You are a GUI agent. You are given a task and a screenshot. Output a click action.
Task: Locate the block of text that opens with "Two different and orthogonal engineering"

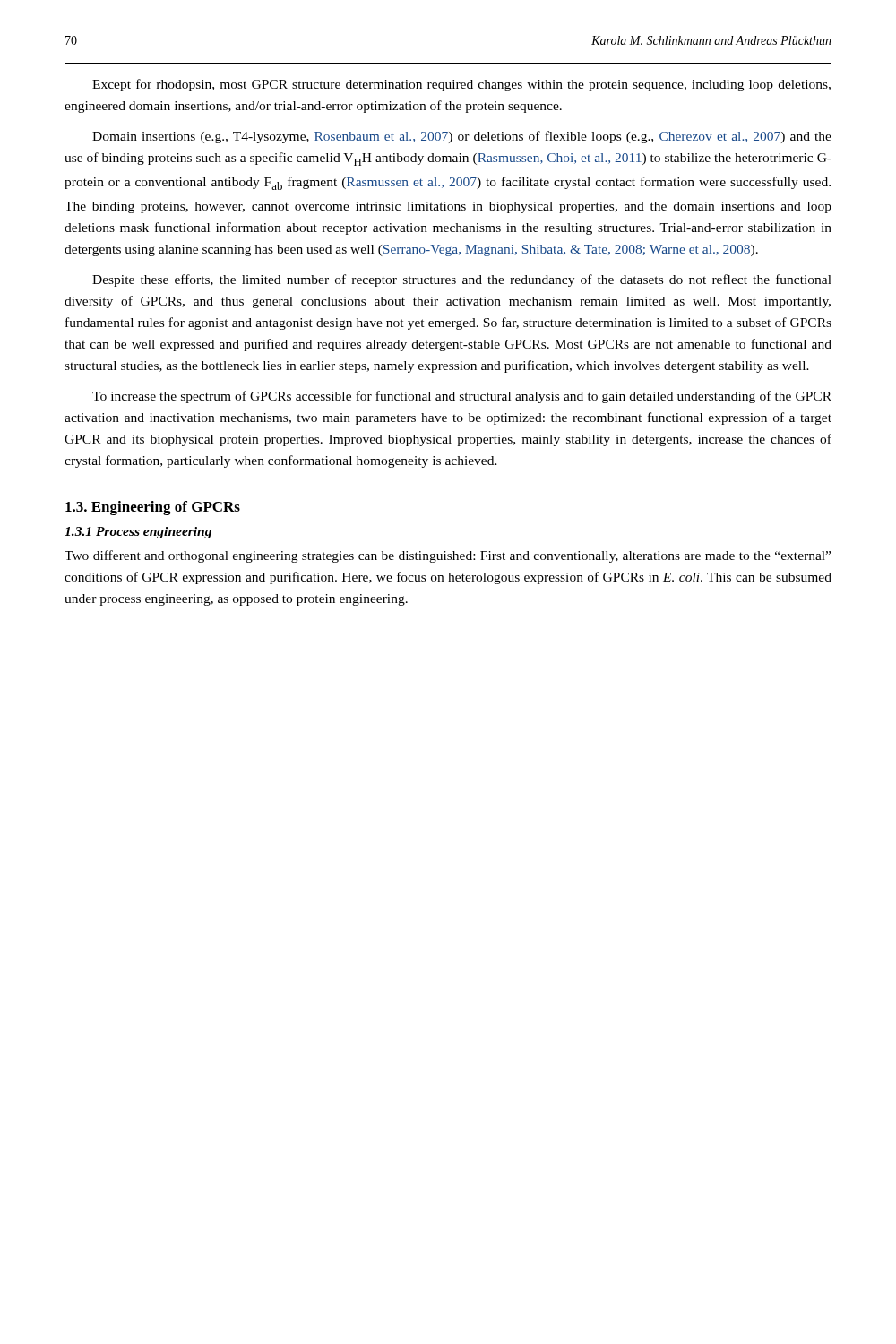(448, 577)
